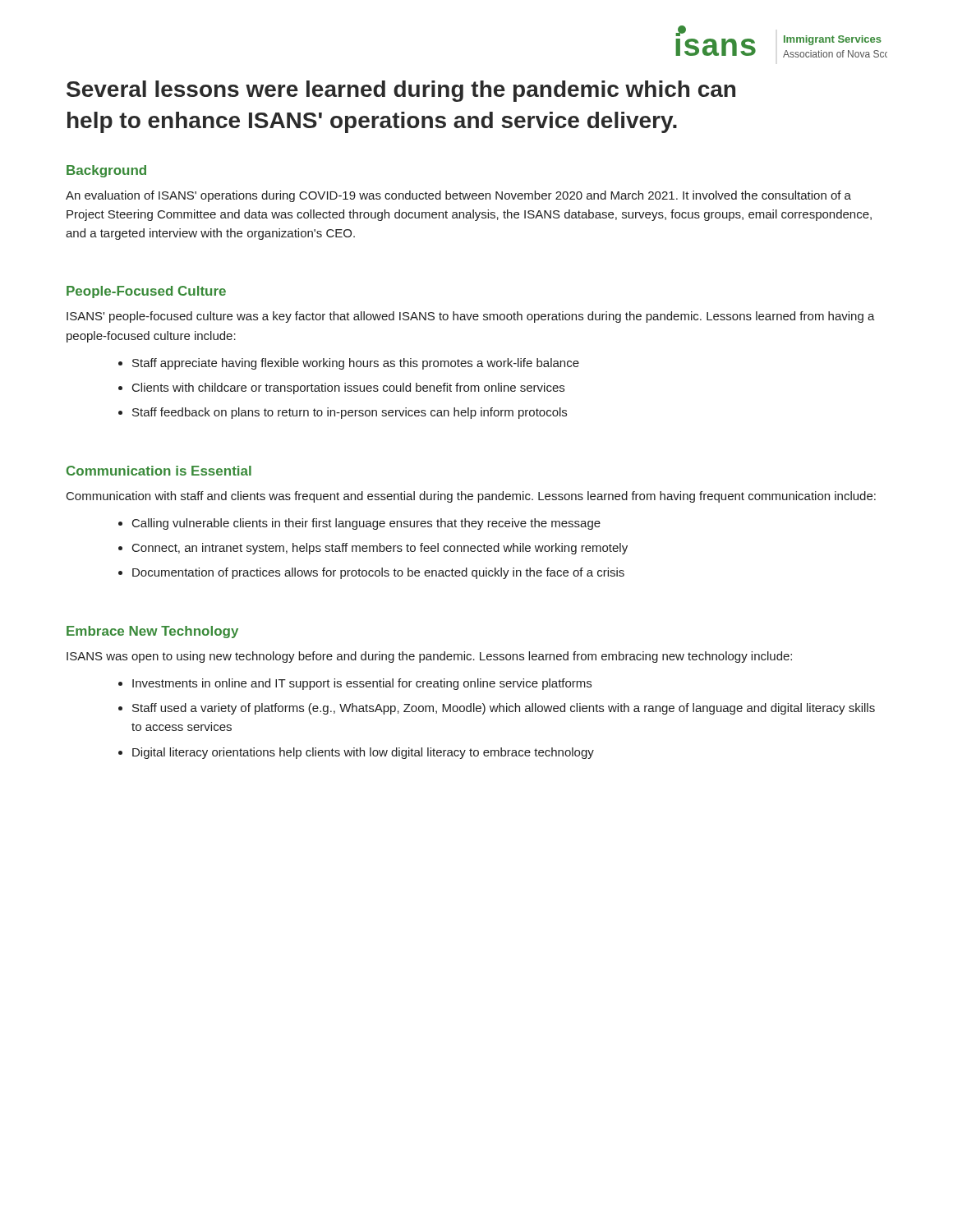Image resolution: width=953 pixels, height=1232 pixels.
Task: Find the list item that reads "Staff used a"
Action: [x=503, y=717]
